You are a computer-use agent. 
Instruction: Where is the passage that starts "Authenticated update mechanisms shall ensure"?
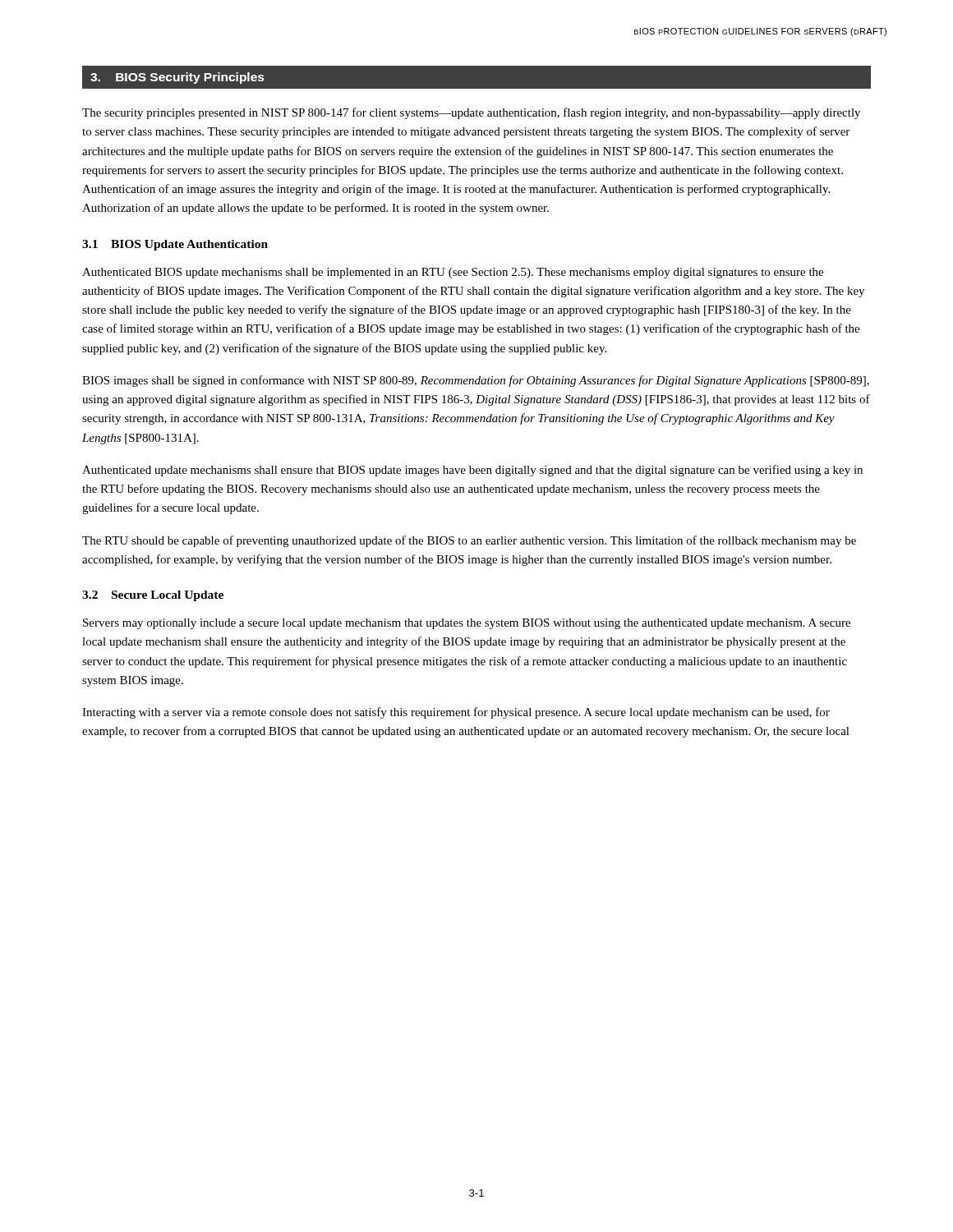(473, 489)
